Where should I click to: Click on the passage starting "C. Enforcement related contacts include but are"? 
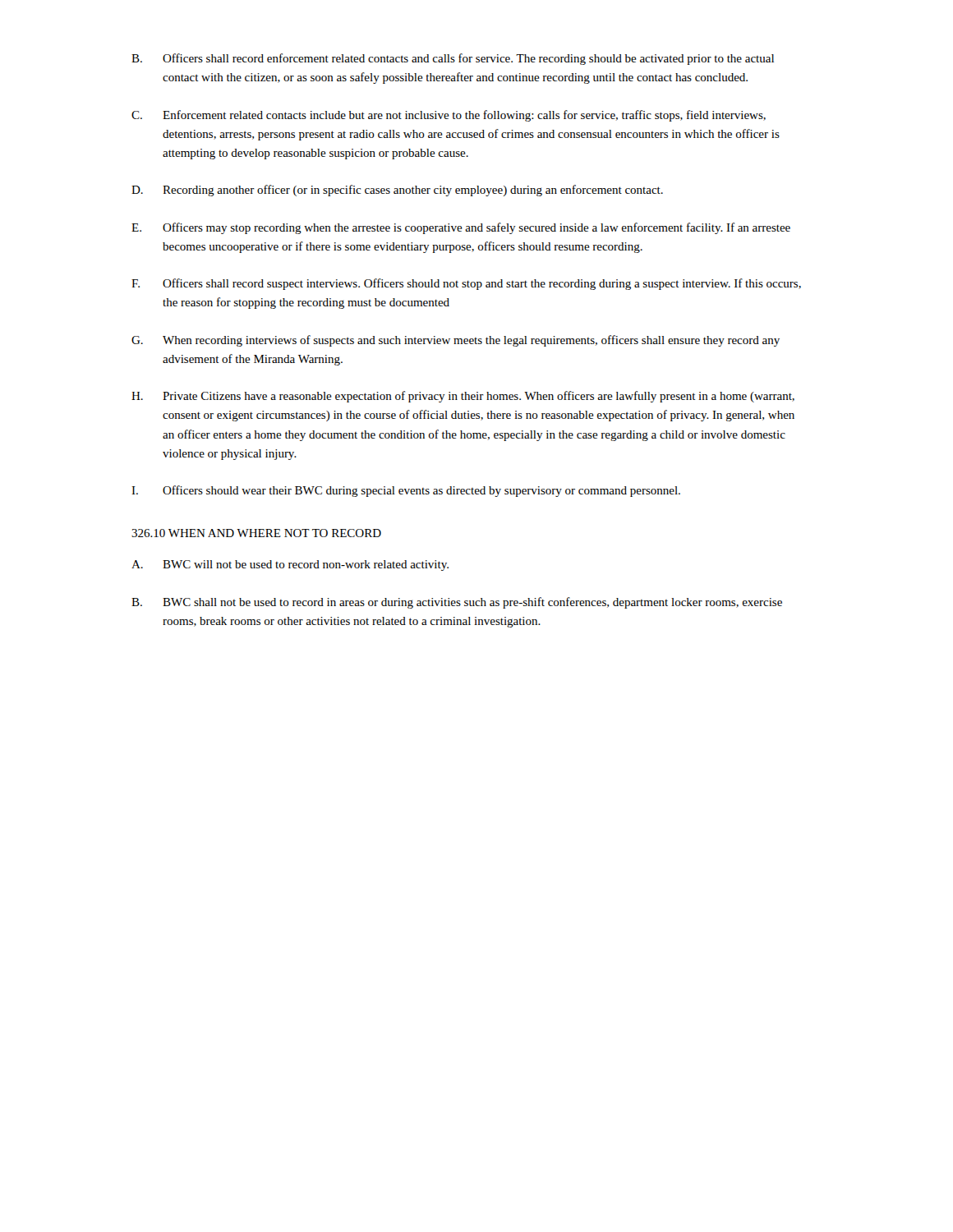(x=468, y=134)
